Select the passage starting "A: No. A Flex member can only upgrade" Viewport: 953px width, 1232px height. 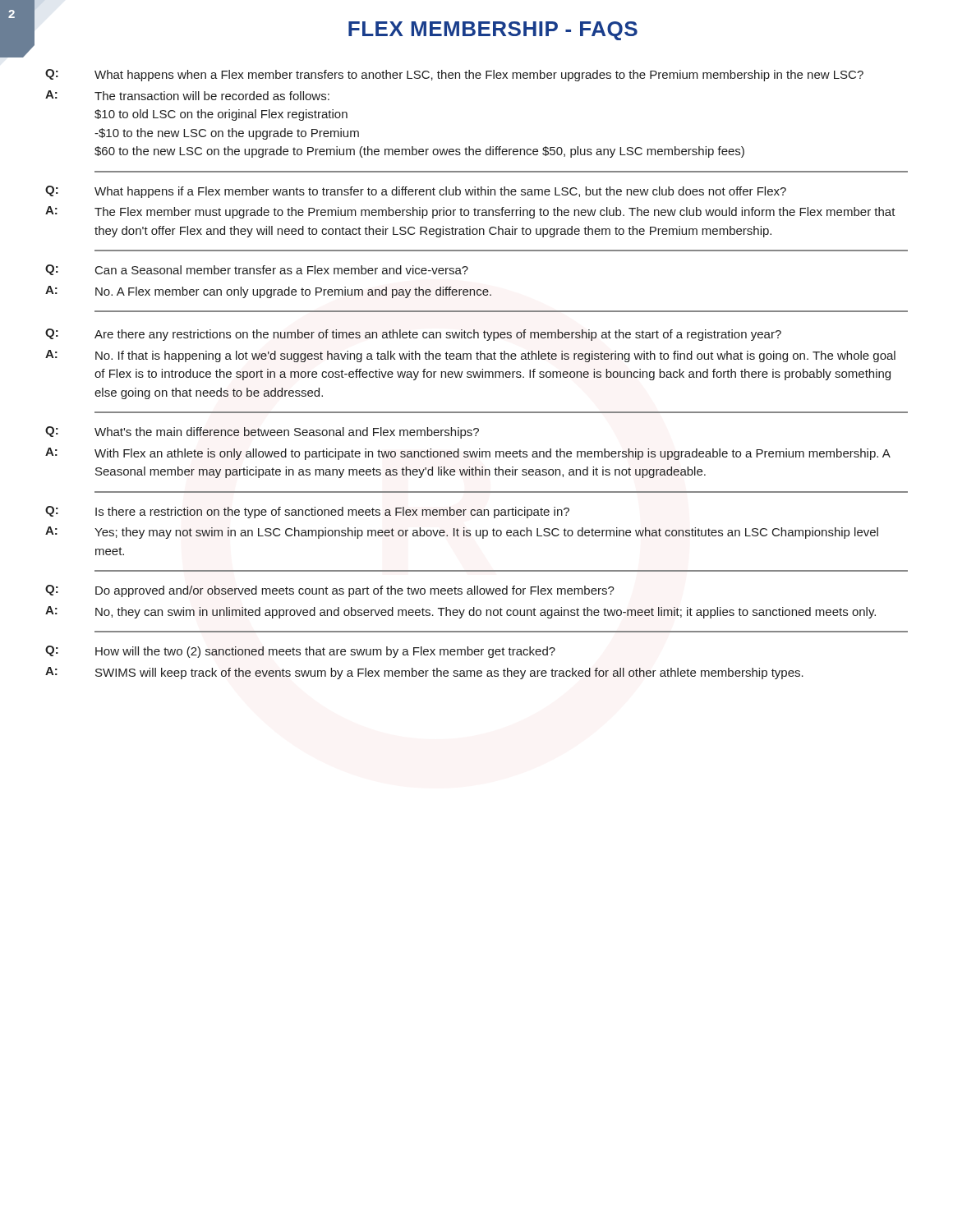coord(476,291)
